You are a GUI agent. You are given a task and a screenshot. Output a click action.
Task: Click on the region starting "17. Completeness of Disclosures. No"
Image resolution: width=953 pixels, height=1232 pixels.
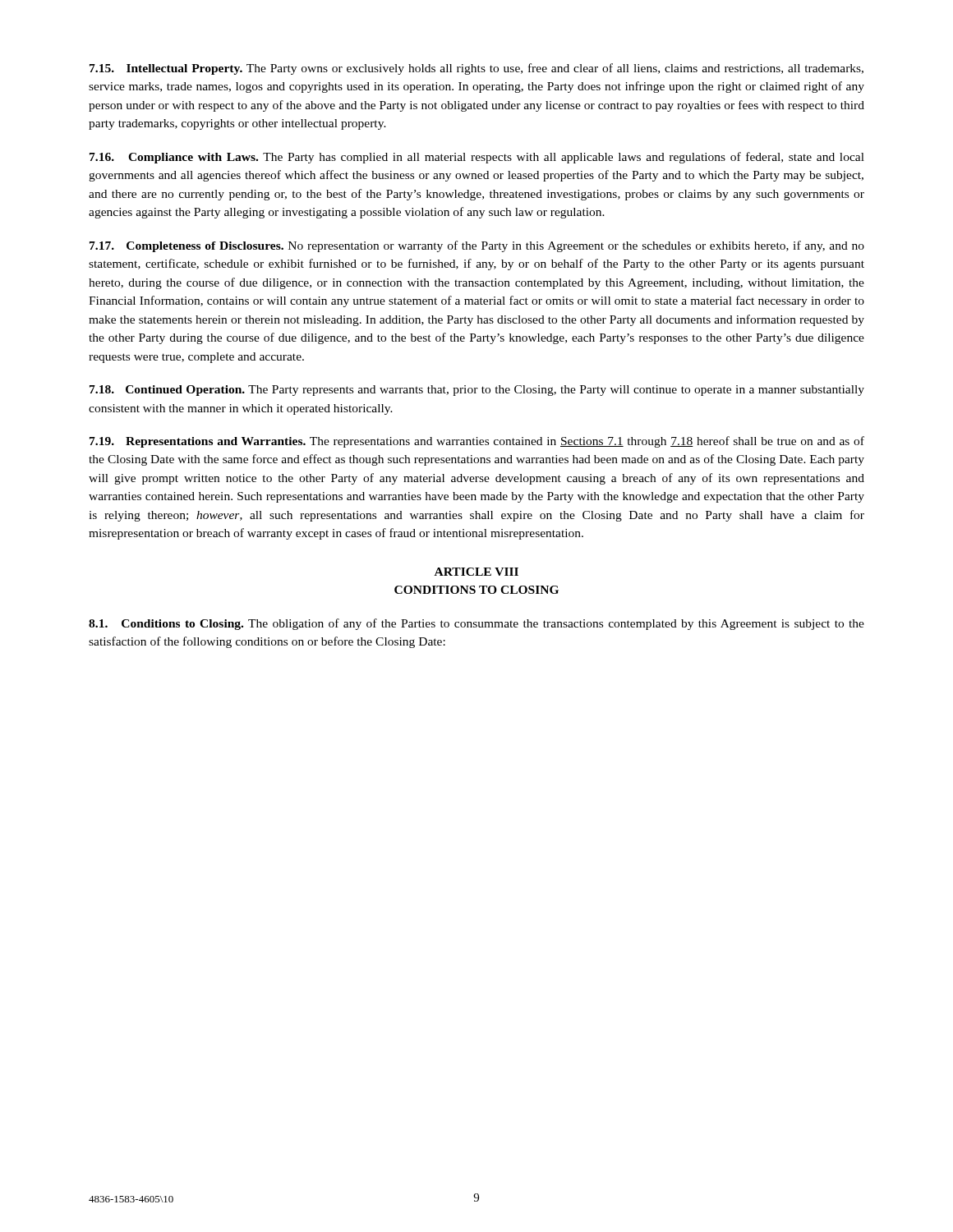(476, 301)
